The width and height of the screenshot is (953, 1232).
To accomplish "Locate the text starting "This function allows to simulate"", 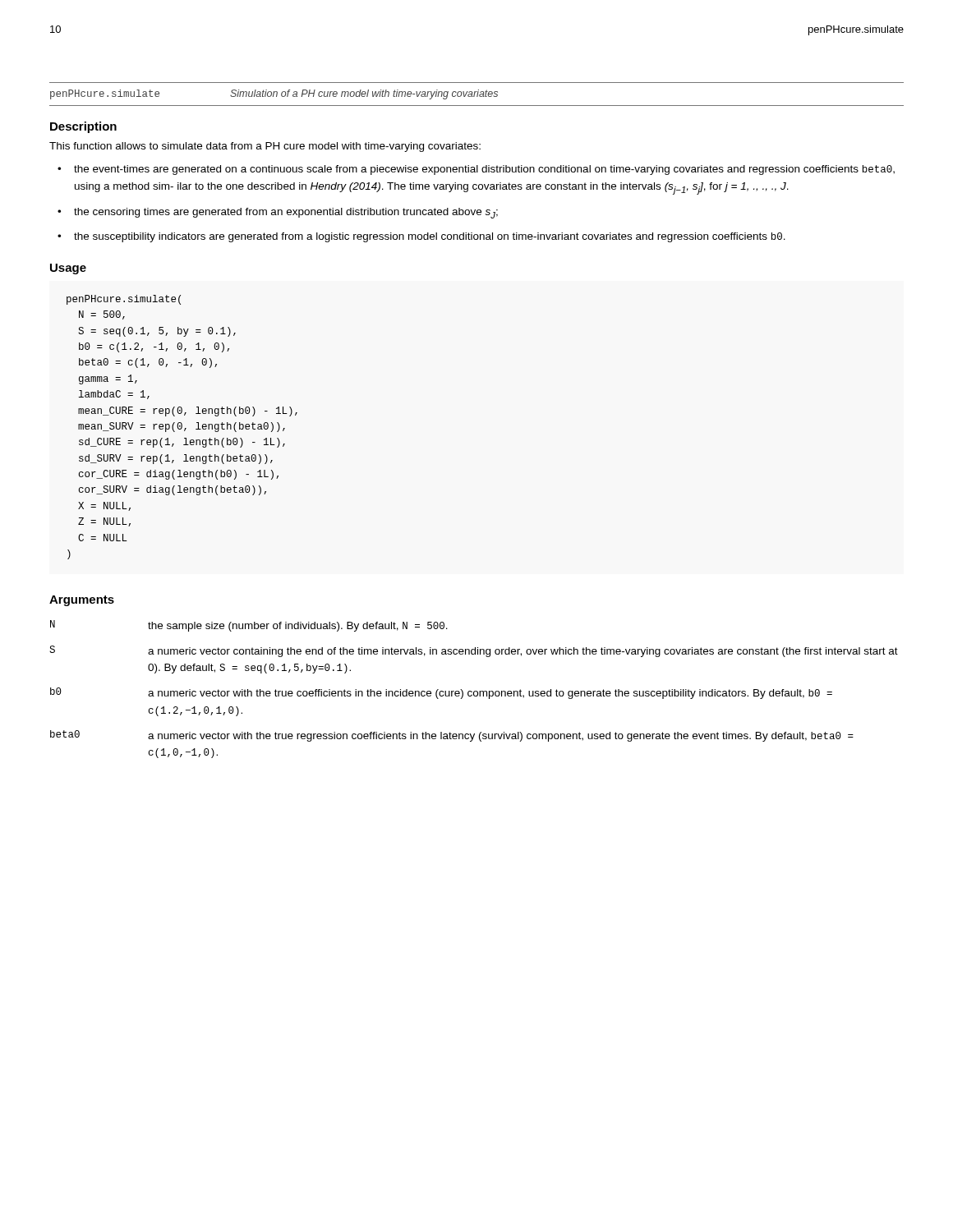I will click(265, 146).
